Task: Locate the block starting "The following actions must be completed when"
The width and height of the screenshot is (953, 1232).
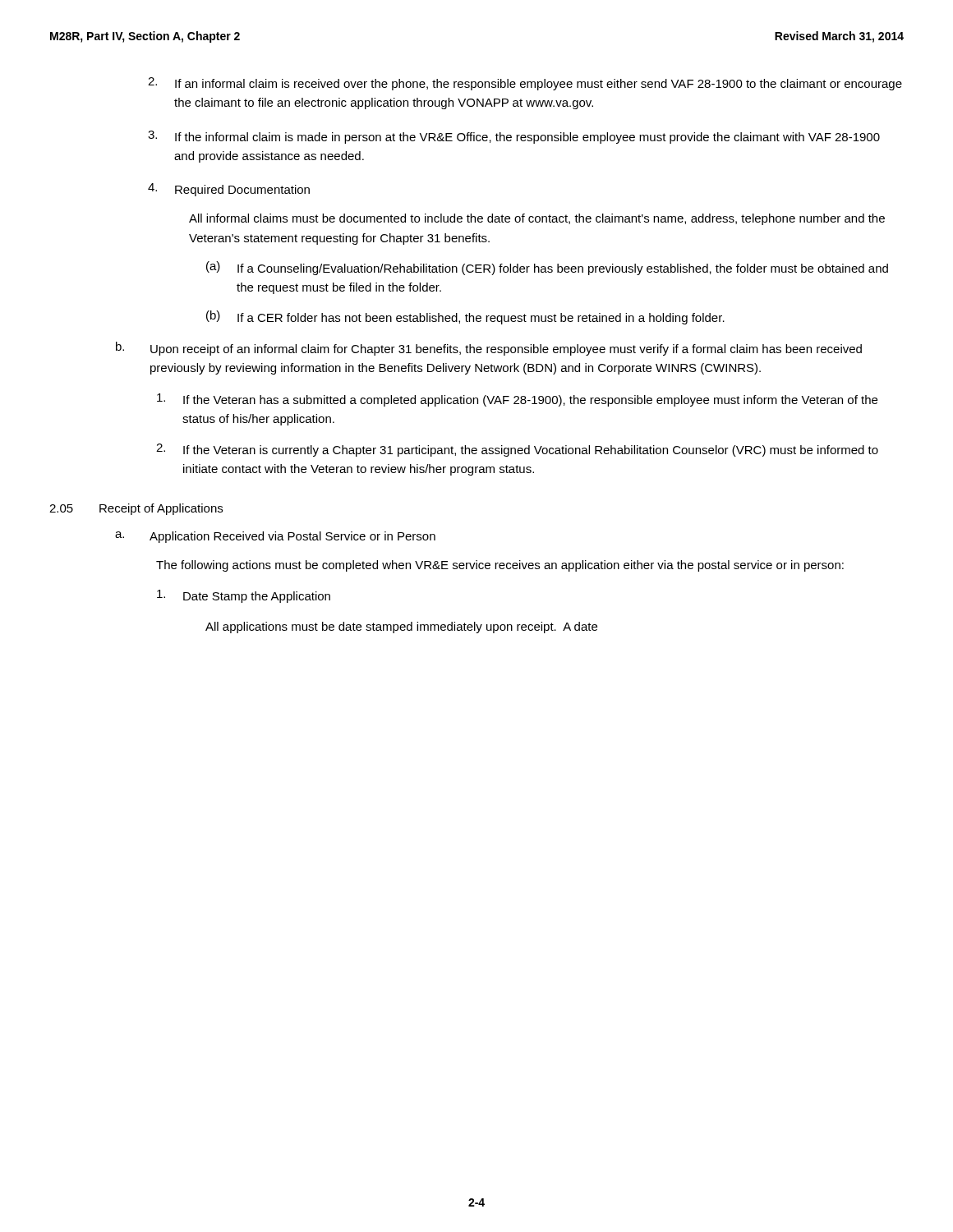Action: pos(500,565)
